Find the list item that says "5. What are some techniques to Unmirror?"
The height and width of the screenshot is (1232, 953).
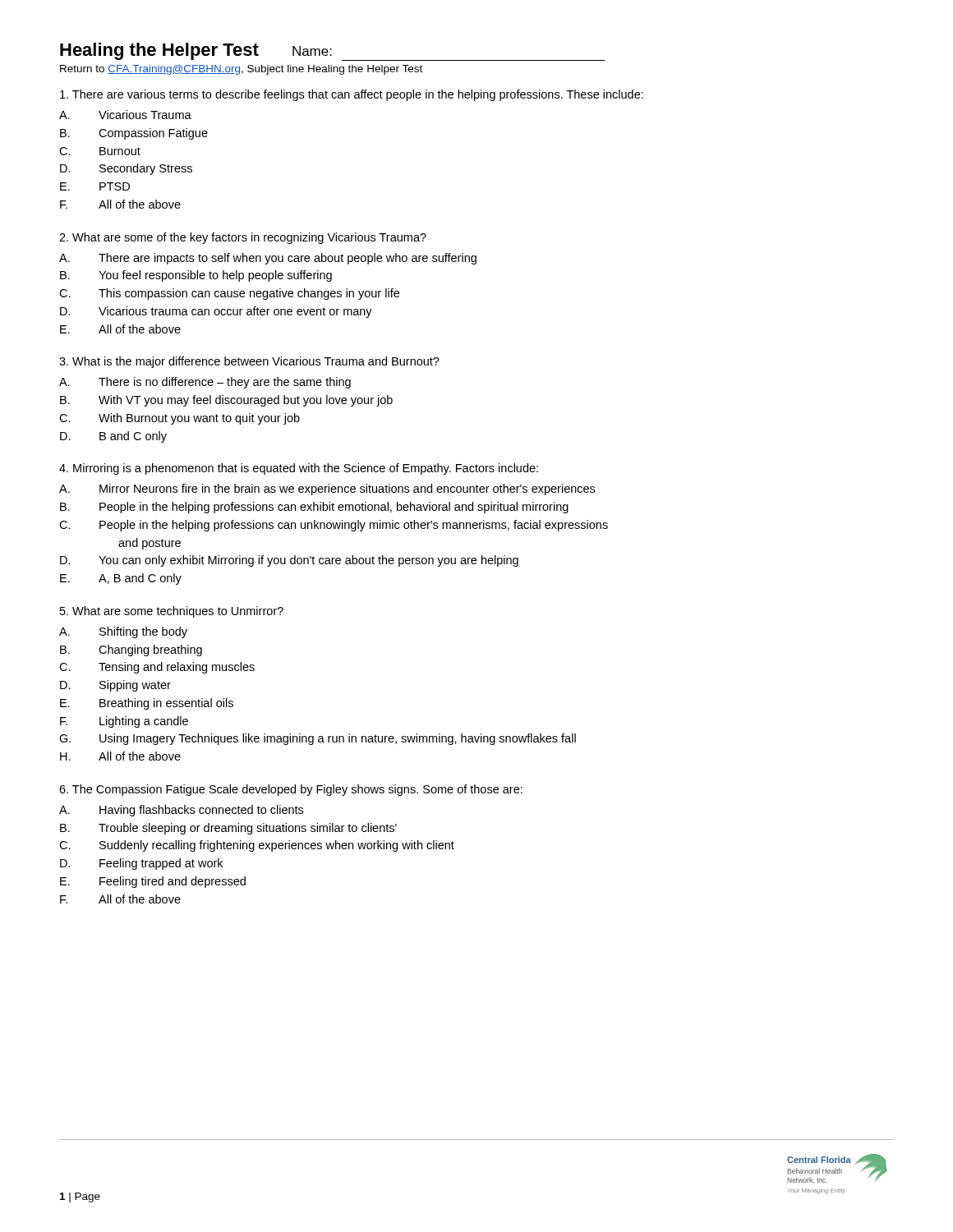pos(172,612)
